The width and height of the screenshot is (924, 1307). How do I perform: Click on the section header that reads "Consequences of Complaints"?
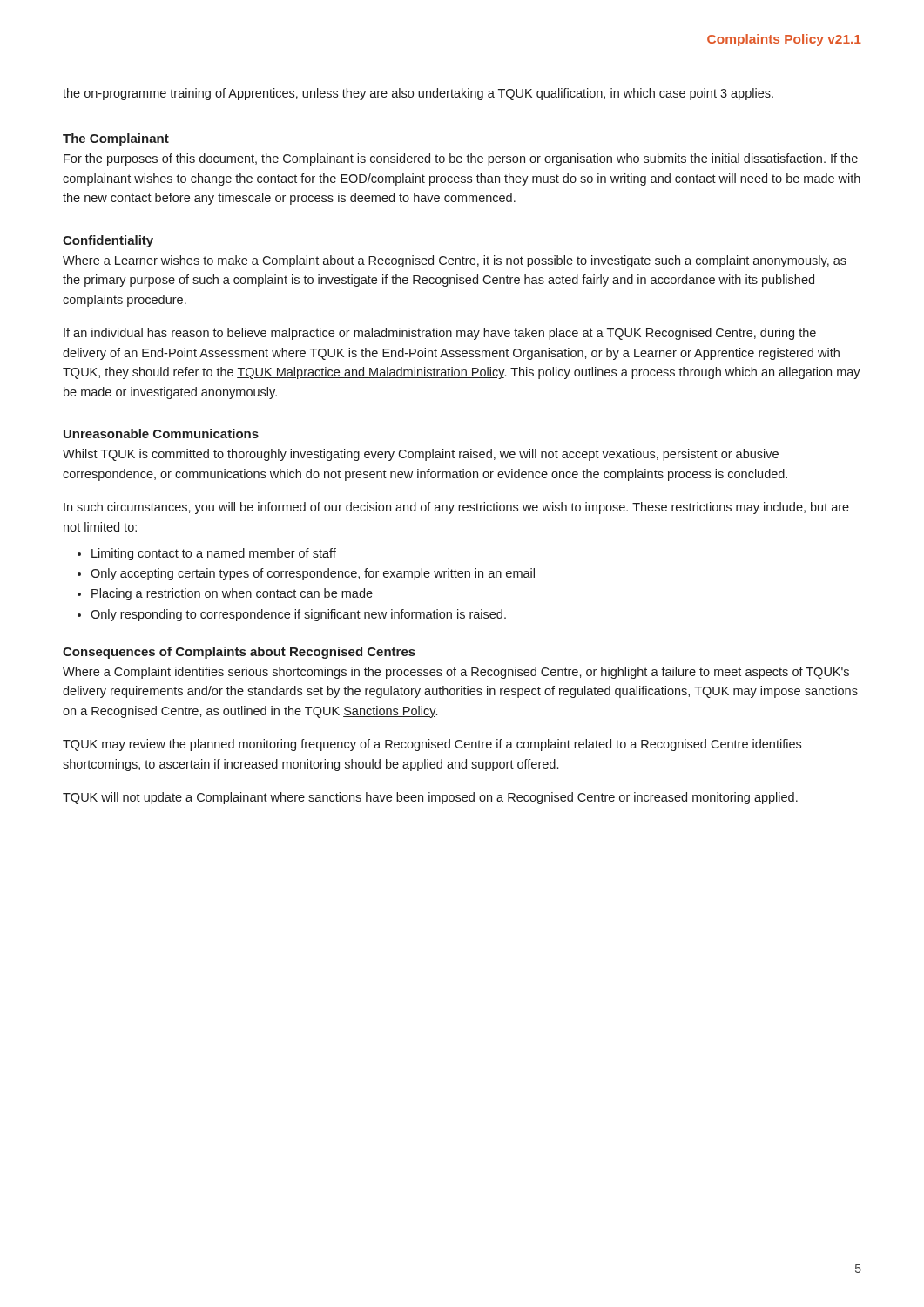coord(239,651)
